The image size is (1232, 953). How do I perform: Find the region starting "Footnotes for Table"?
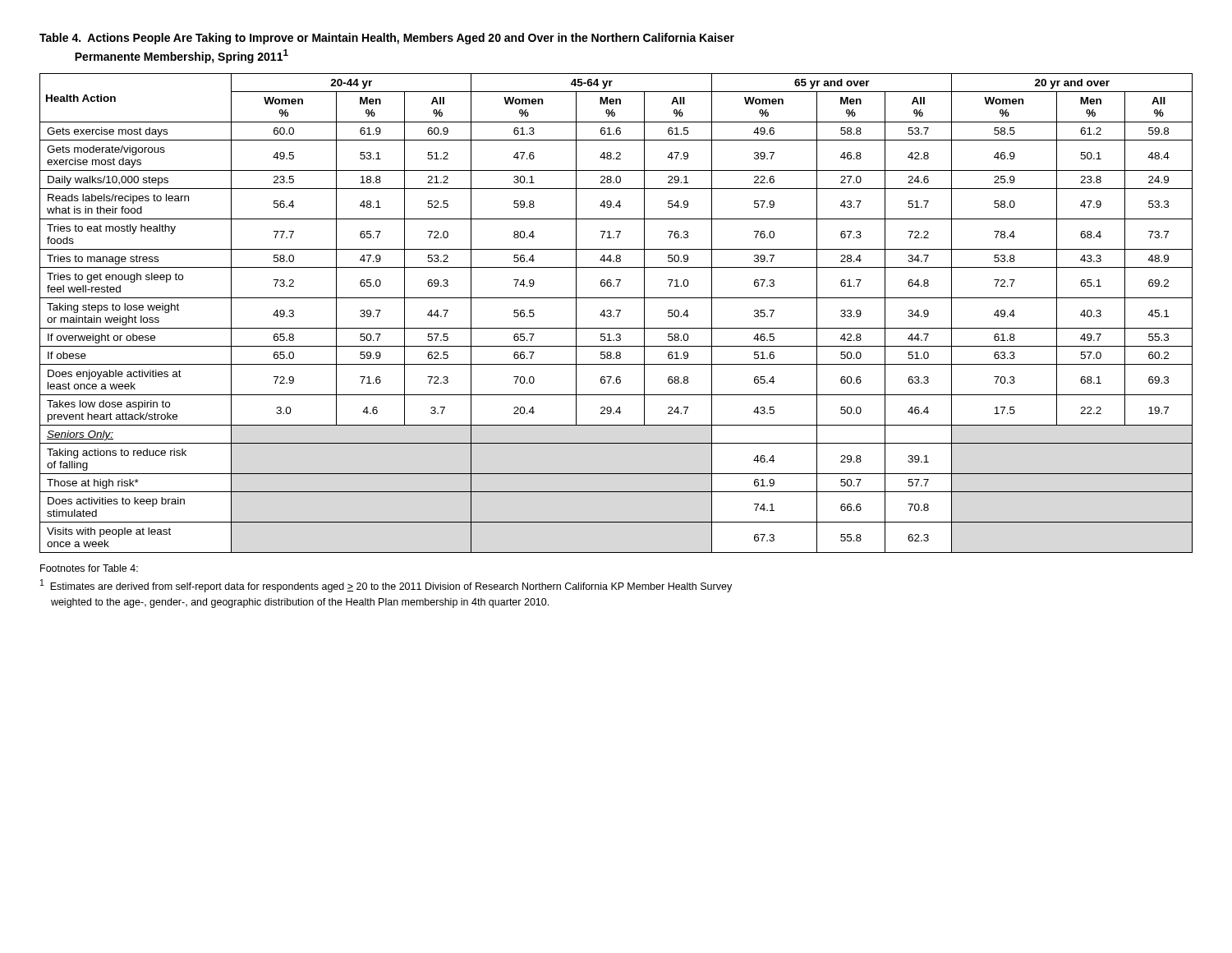[x=386, y=585]
